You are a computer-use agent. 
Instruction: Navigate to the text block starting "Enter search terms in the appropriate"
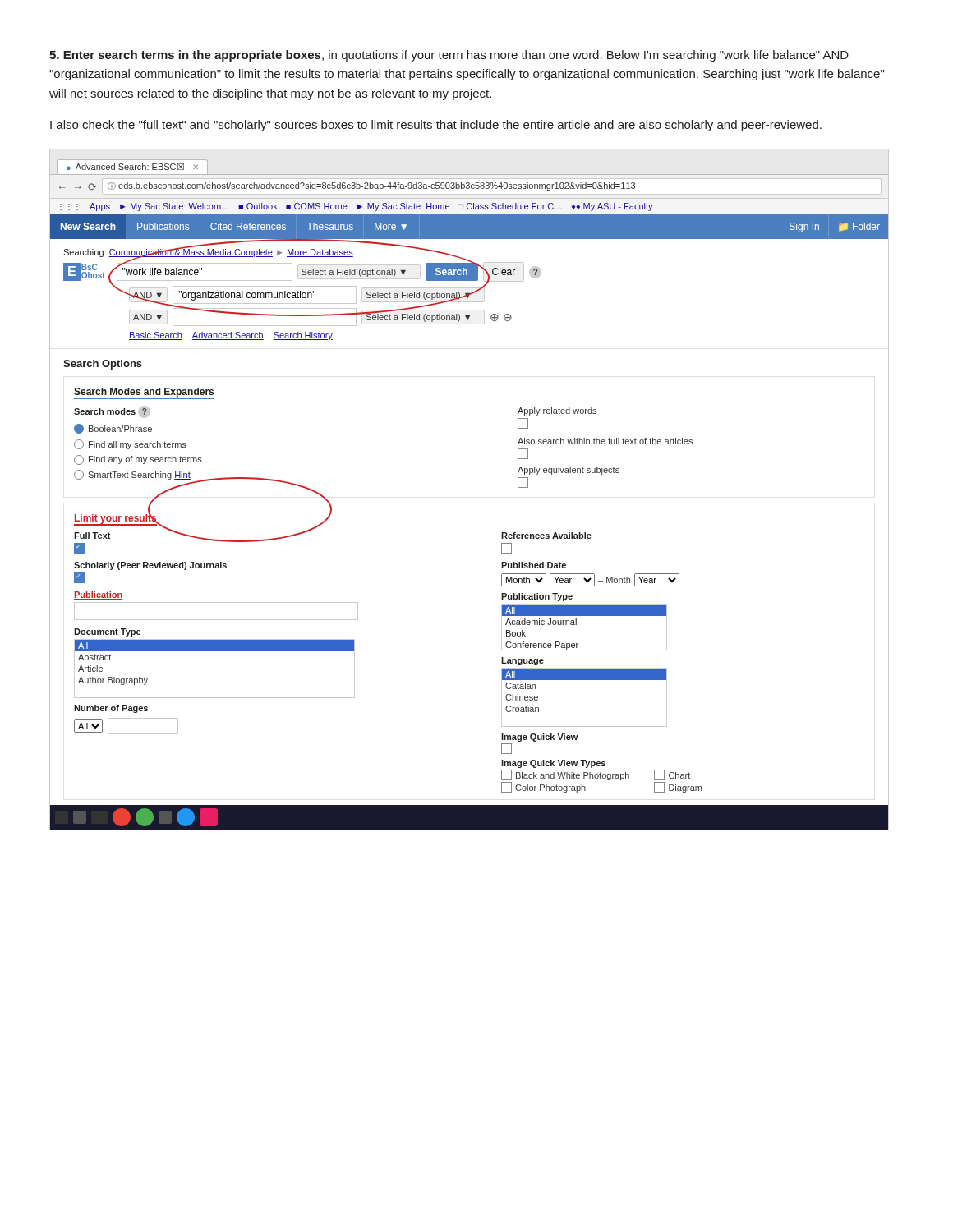point(476,90)
